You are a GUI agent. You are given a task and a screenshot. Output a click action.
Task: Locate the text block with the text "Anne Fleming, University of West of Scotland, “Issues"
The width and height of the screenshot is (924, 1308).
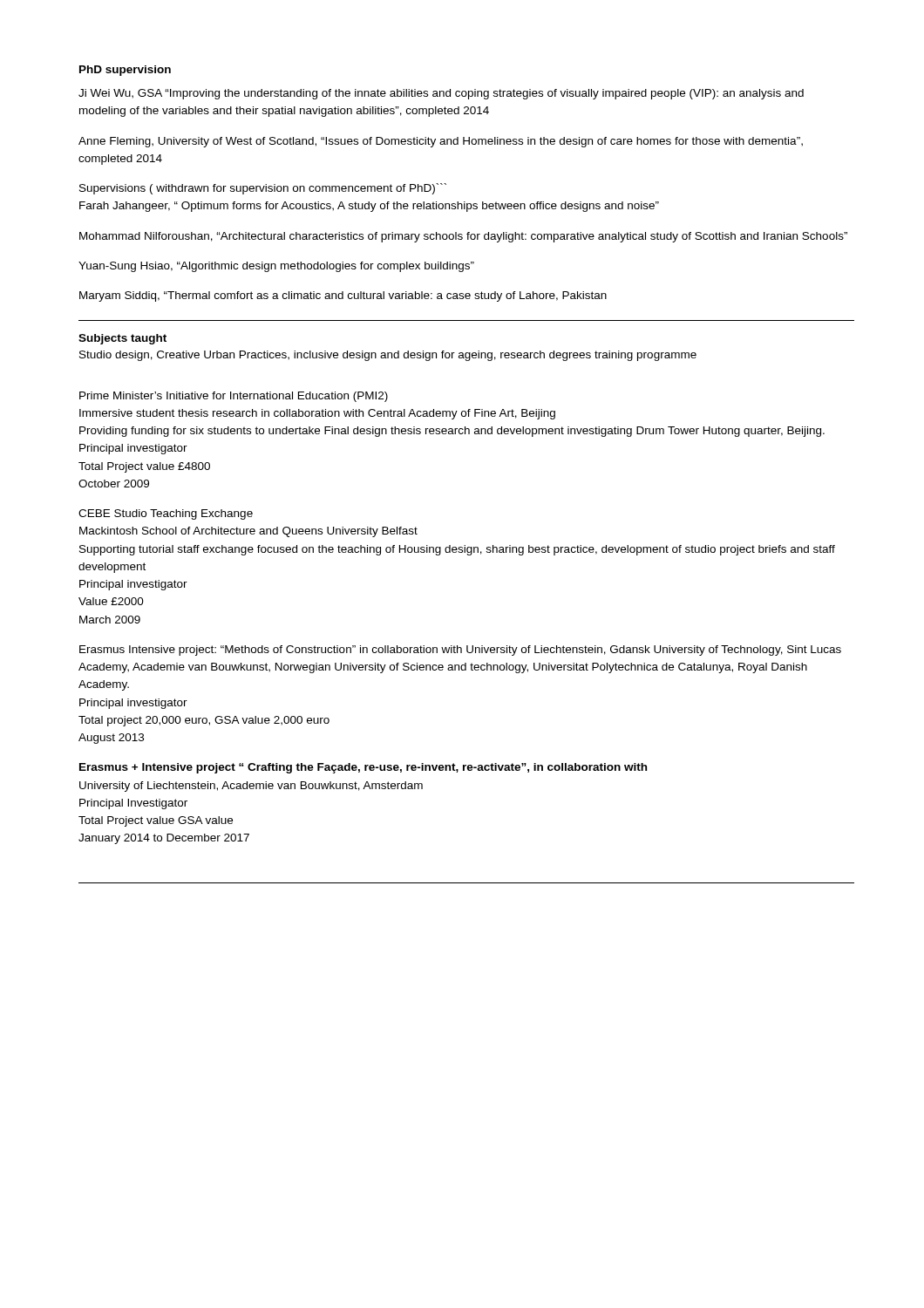coord(441,149)
